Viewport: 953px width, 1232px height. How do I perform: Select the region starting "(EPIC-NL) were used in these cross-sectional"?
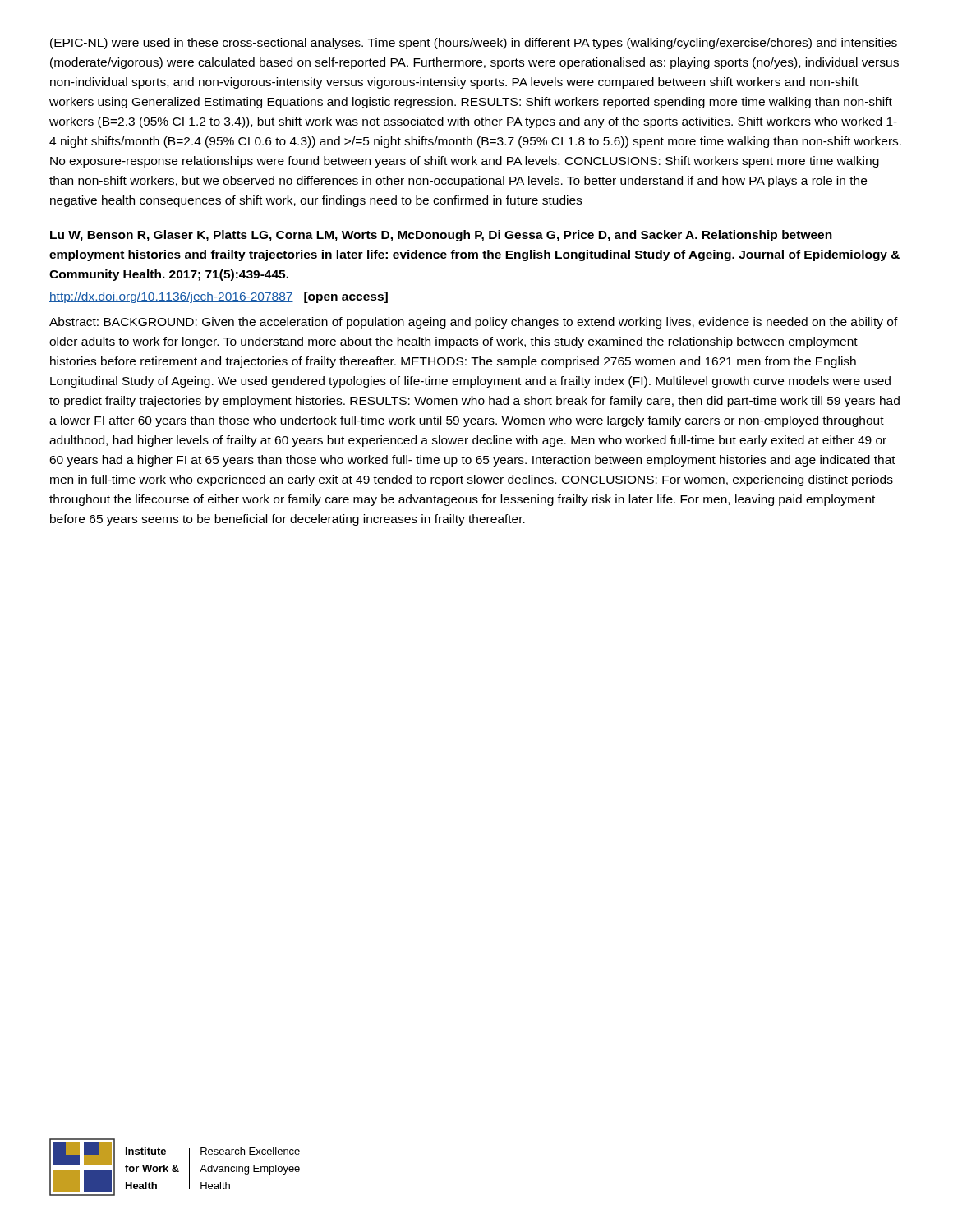[x=476, y=121]
